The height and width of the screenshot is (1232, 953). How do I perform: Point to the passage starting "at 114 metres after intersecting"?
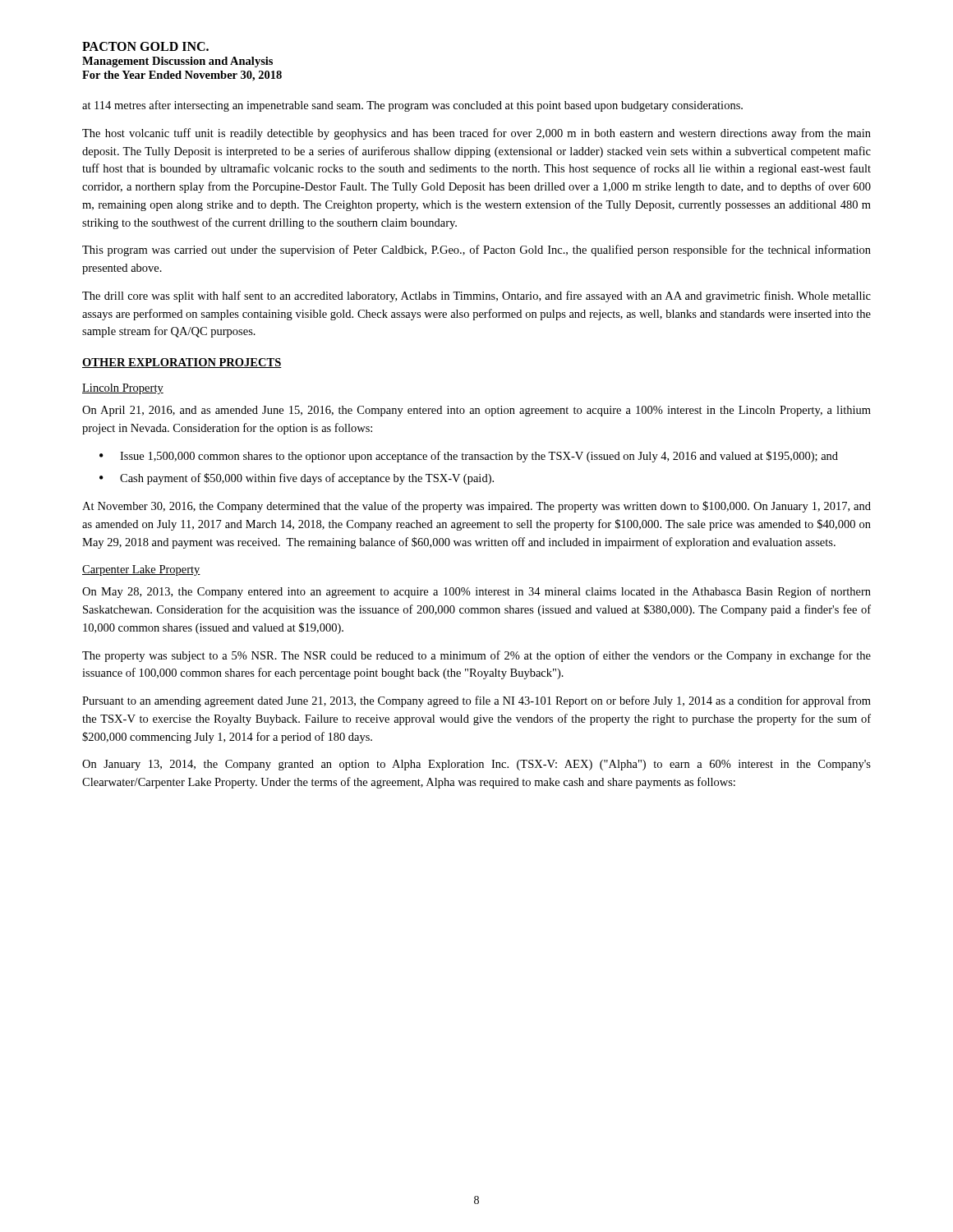[x=476, y=106]
